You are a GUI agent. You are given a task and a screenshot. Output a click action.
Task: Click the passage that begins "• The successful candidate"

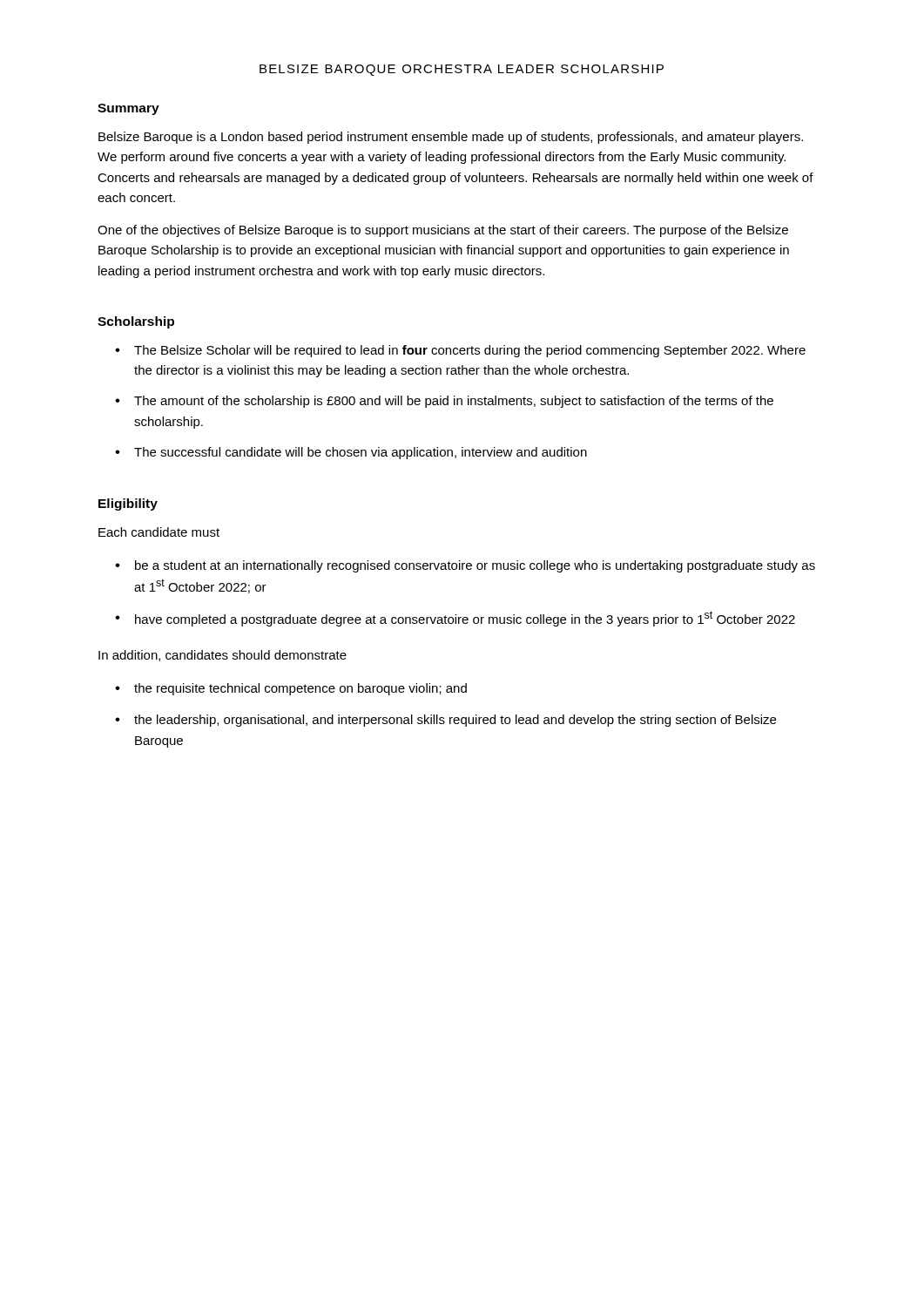470,452
